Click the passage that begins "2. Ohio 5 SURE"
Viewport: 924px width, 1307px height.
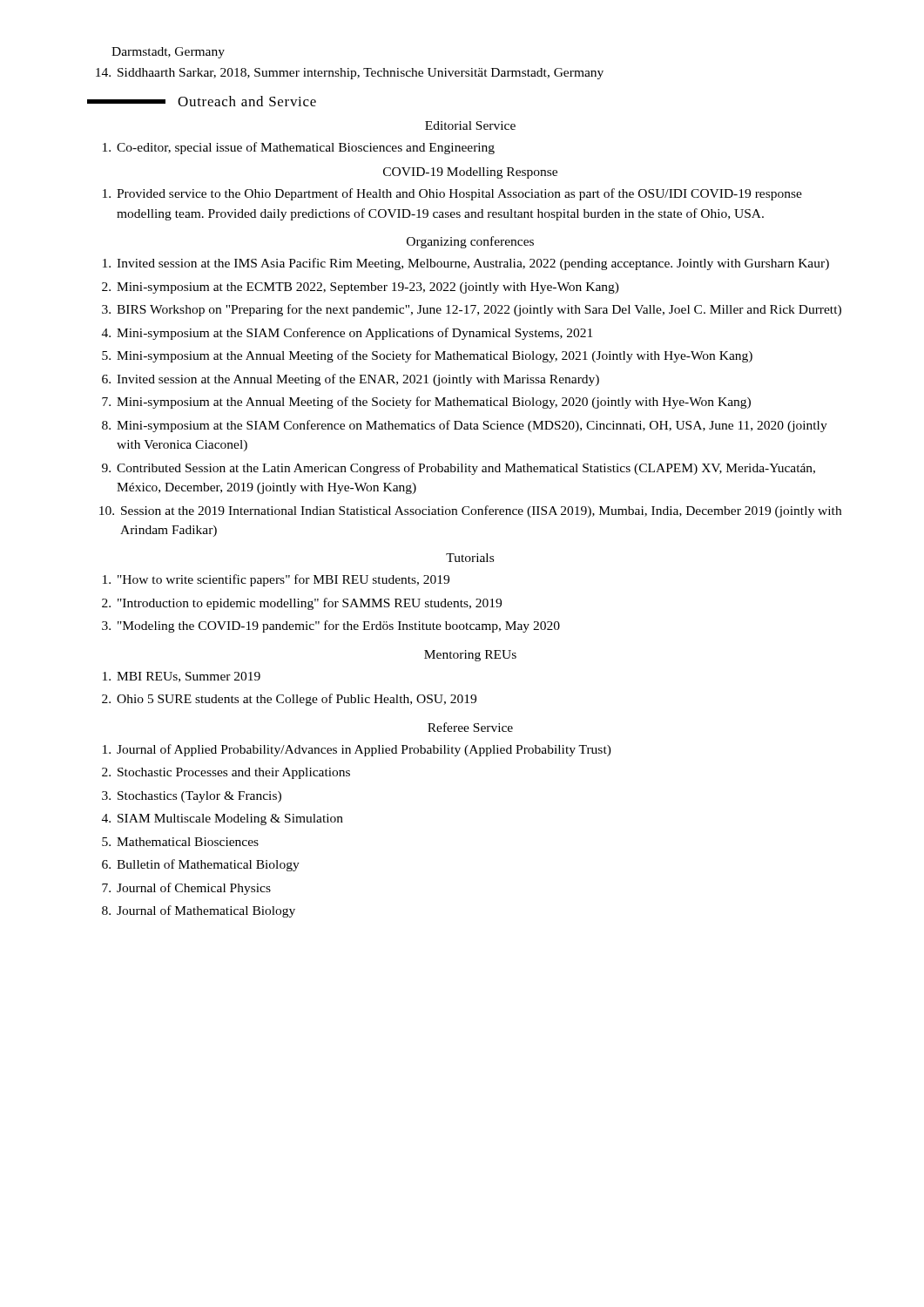pos(470,699)
